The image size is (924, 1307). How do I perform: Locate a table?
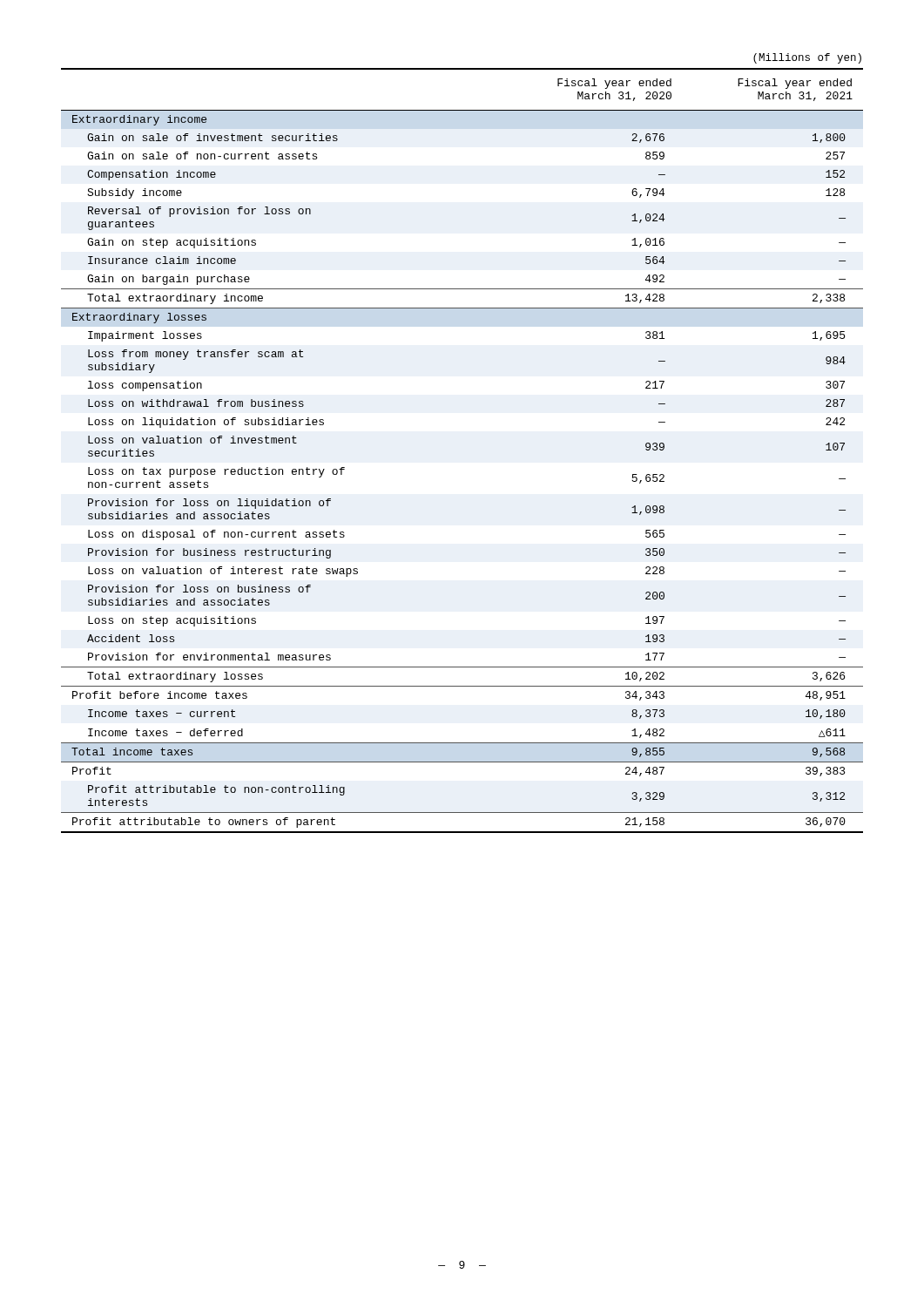tap(462, 450)
